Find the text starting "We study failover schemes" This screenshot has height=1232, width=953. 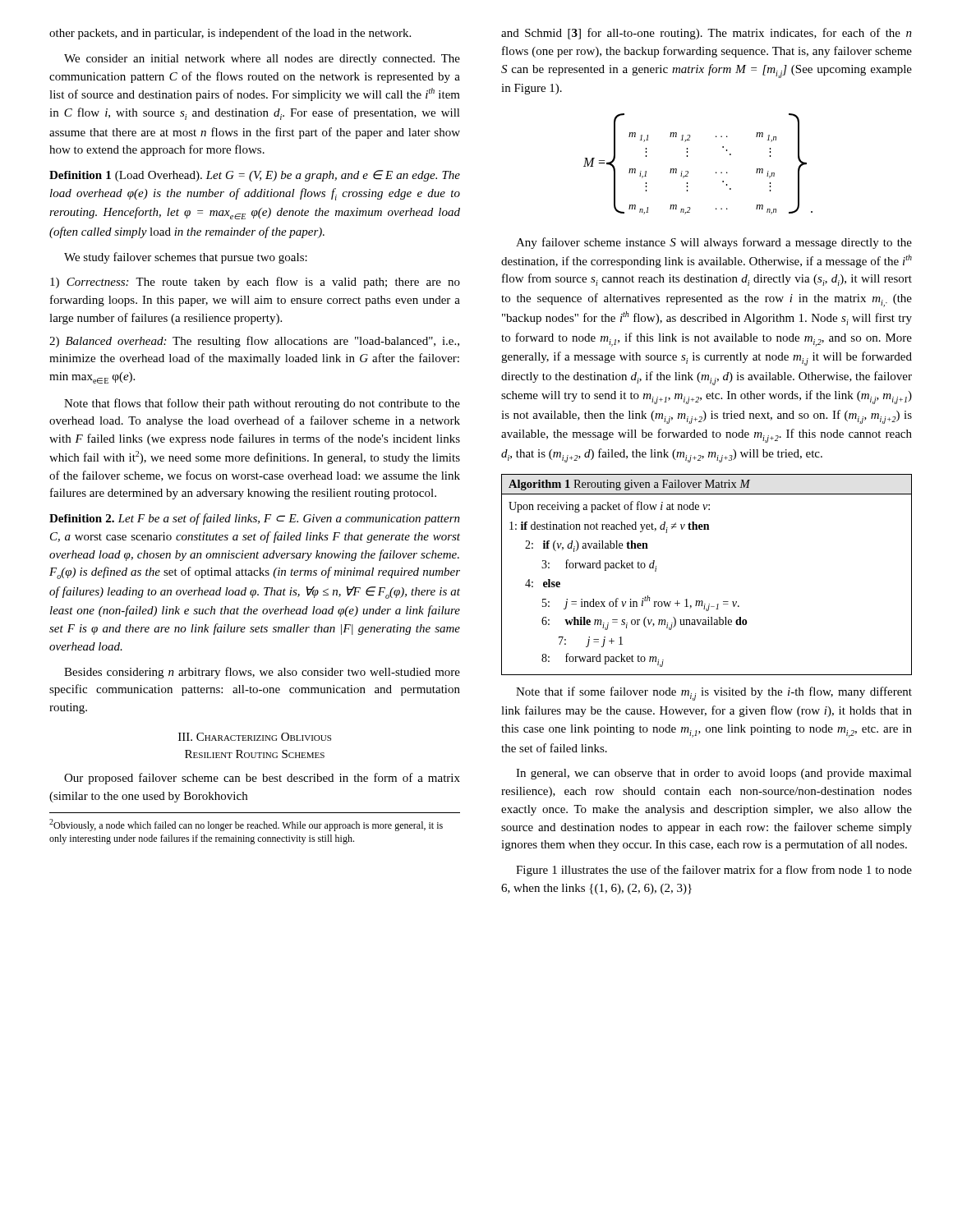coord(255,257)
